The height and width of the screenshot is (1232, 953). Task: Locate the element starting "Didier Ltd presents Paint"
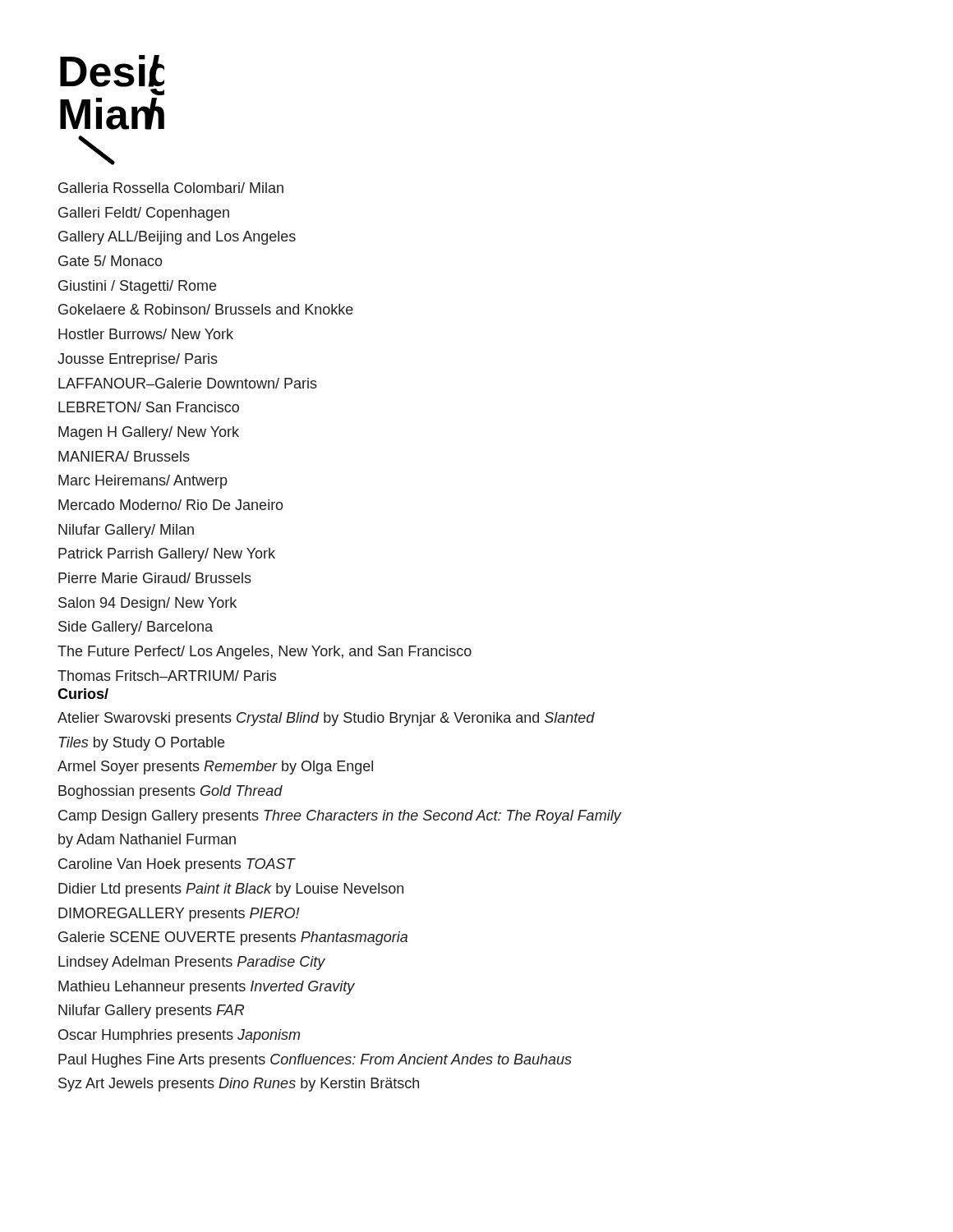231,889
